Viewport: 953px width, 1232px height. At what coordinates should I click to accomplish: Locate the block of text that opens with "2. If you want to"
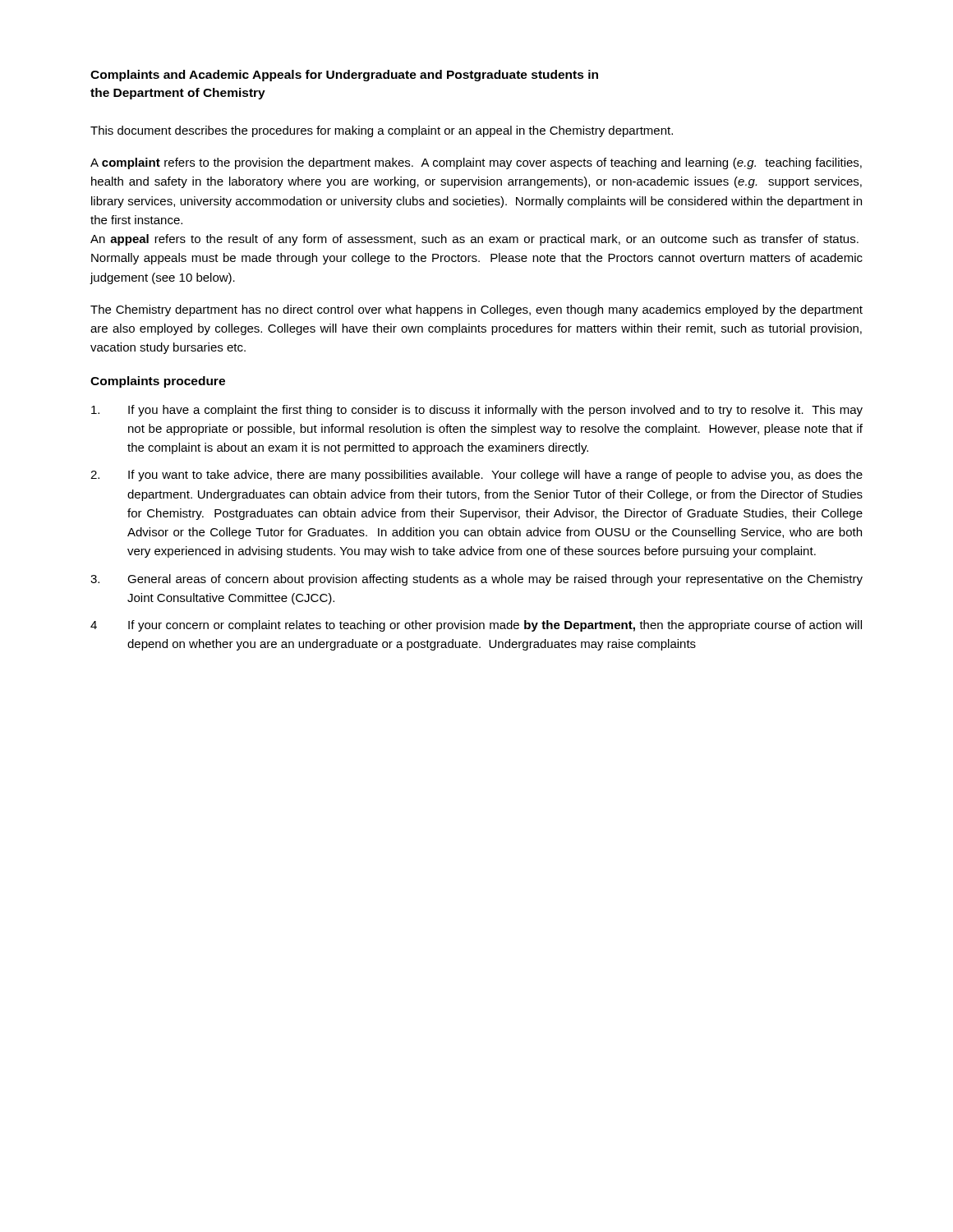click(x=476, y=513)
